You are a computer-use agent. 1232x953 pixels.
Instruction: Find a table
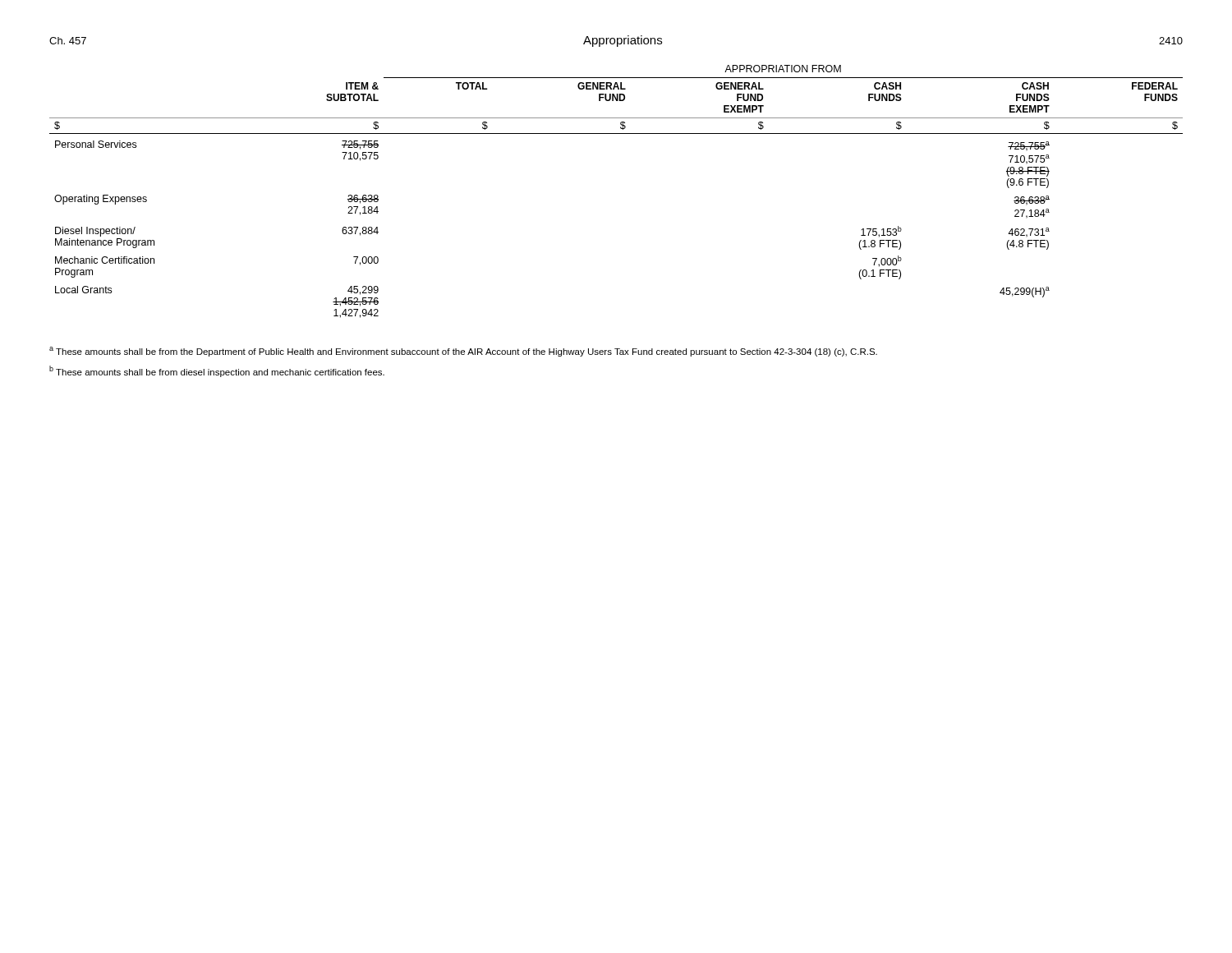(616, 190)
